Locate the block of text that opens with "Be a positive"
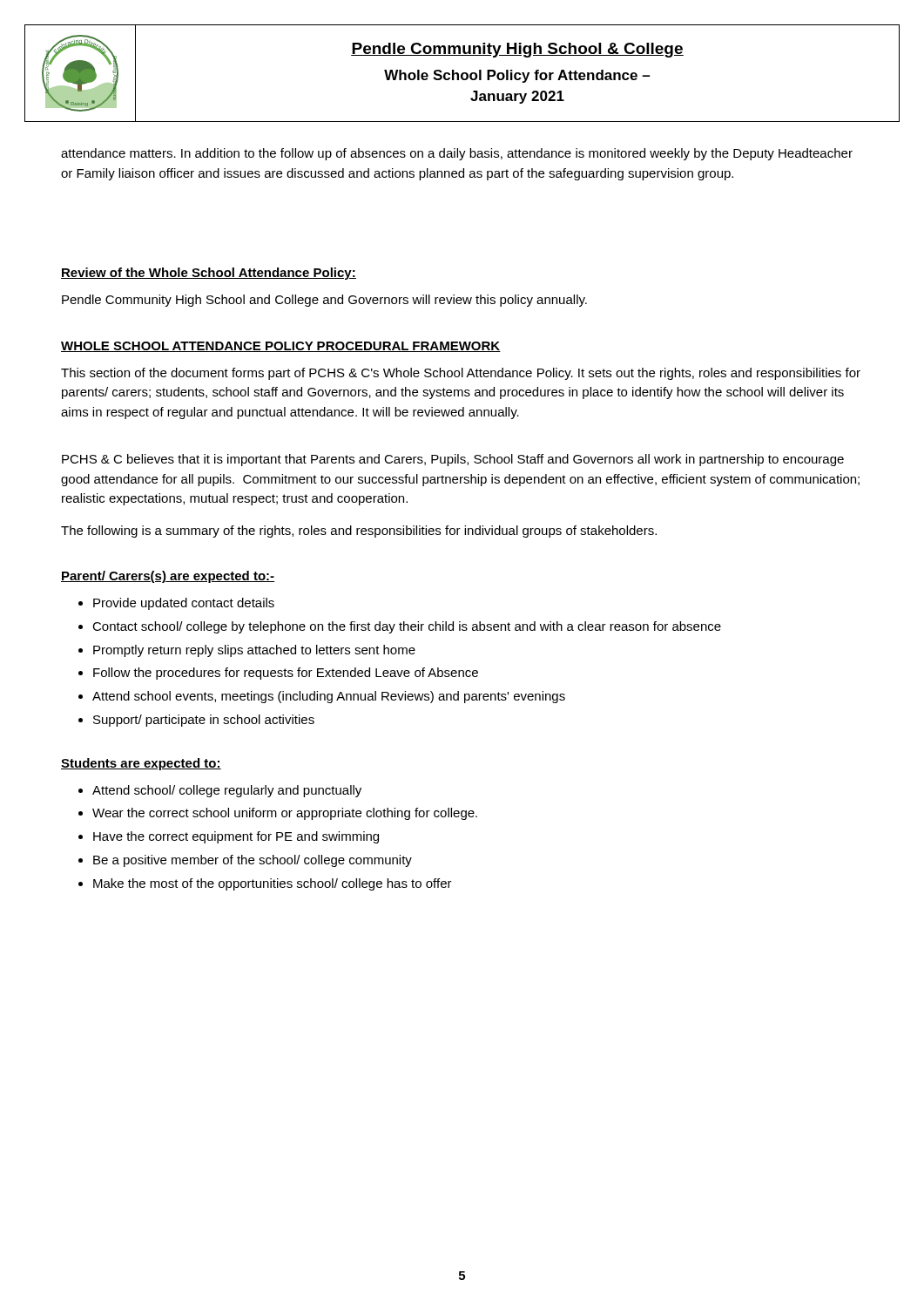 click(x=252, y=859)
